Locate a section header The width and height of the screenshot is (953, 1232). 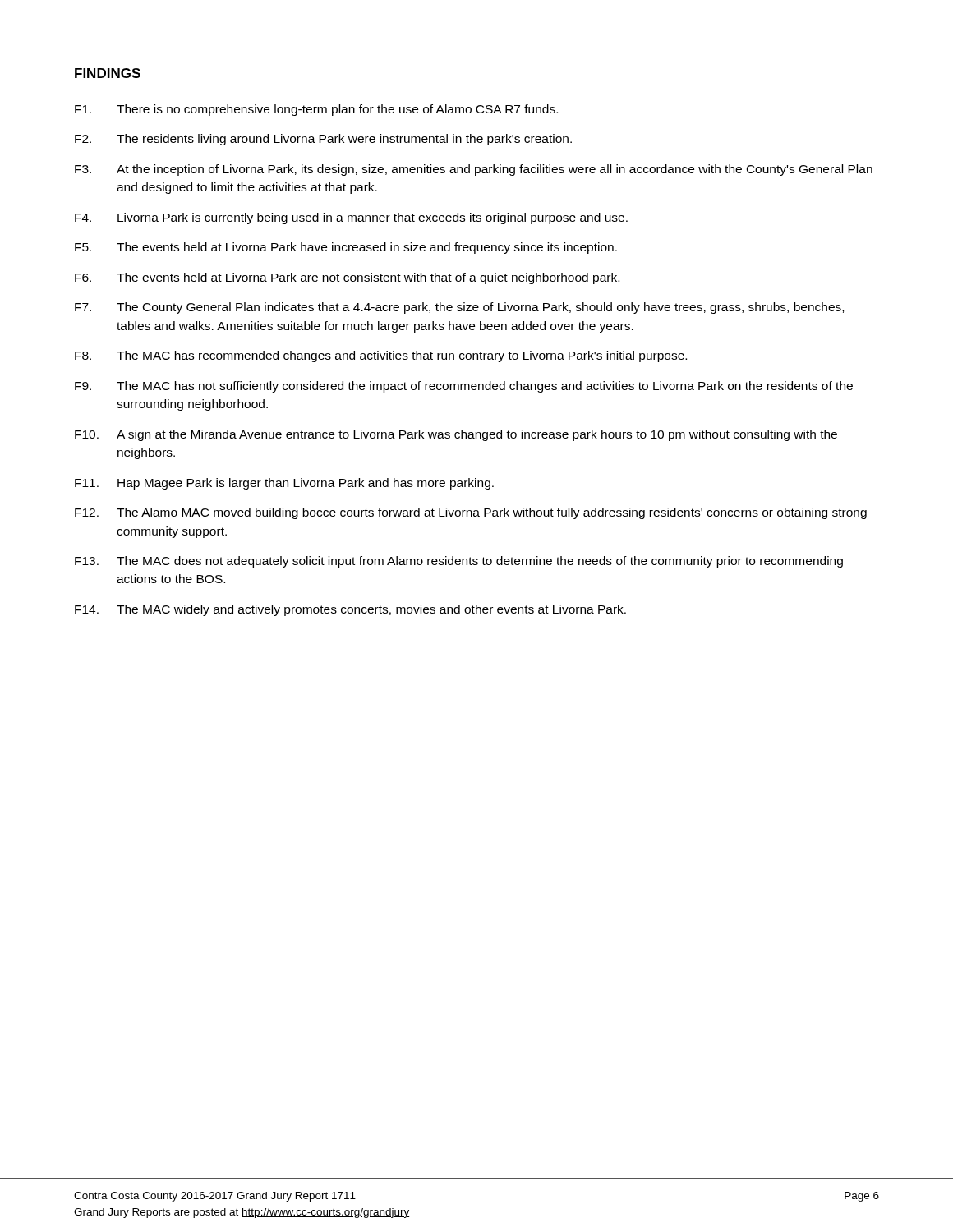pyautogui.click(x=107, y=73)
